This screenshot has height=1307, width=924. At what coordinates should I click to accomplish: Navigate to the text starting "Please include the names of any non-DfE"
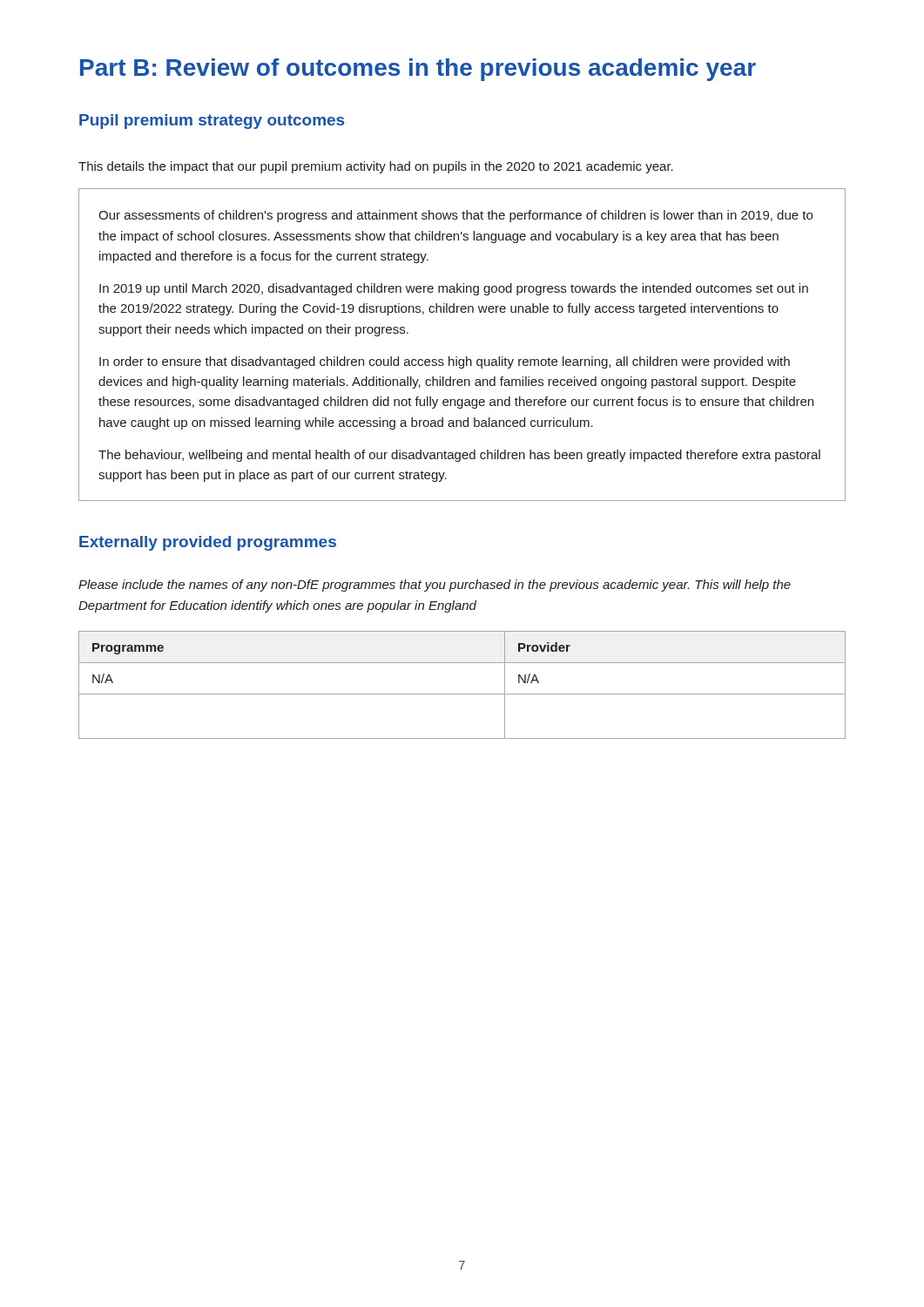(435, 595)
